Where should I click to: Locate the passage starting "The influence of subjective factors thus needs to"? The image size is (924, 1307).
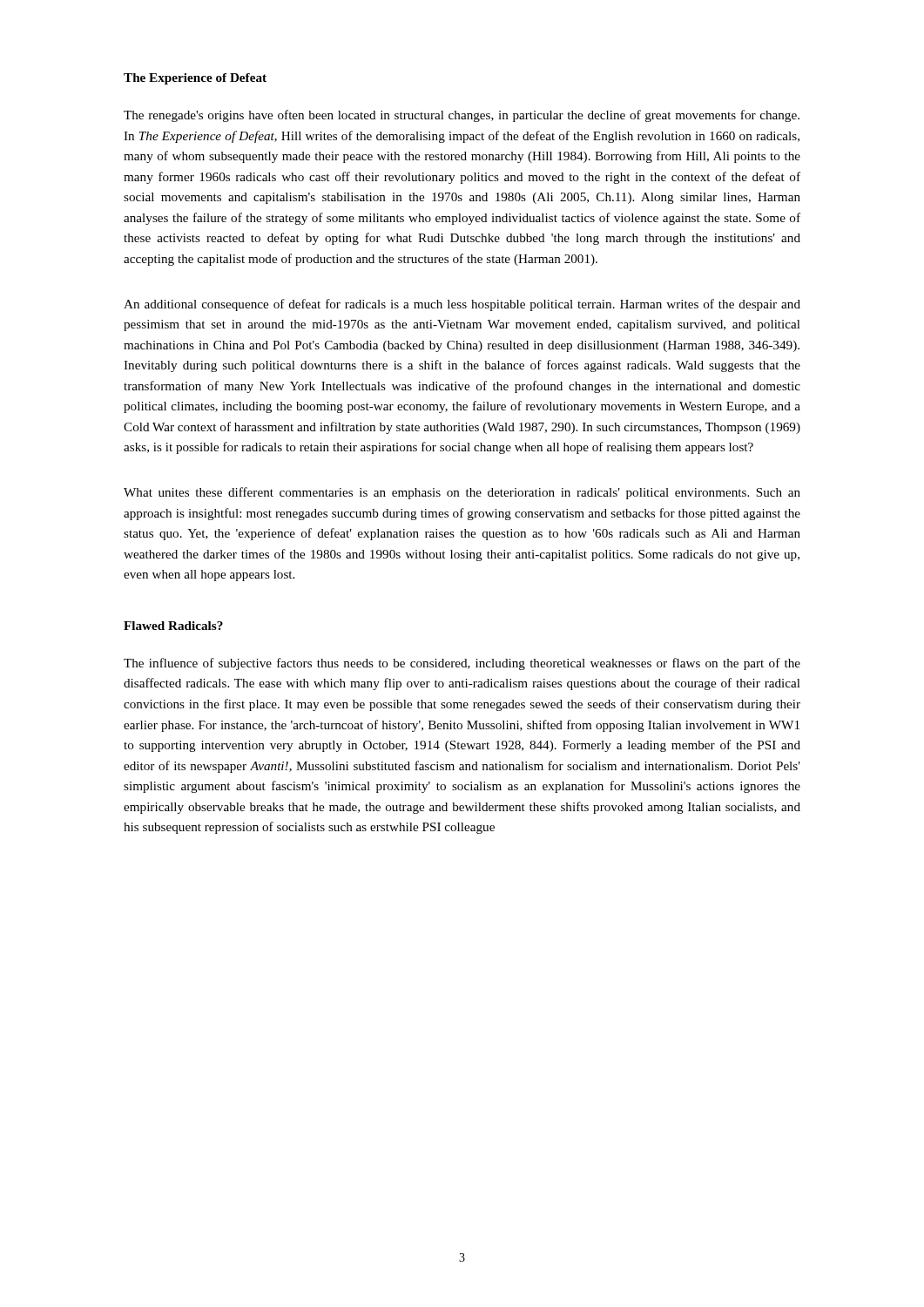(x=462, y=745)
